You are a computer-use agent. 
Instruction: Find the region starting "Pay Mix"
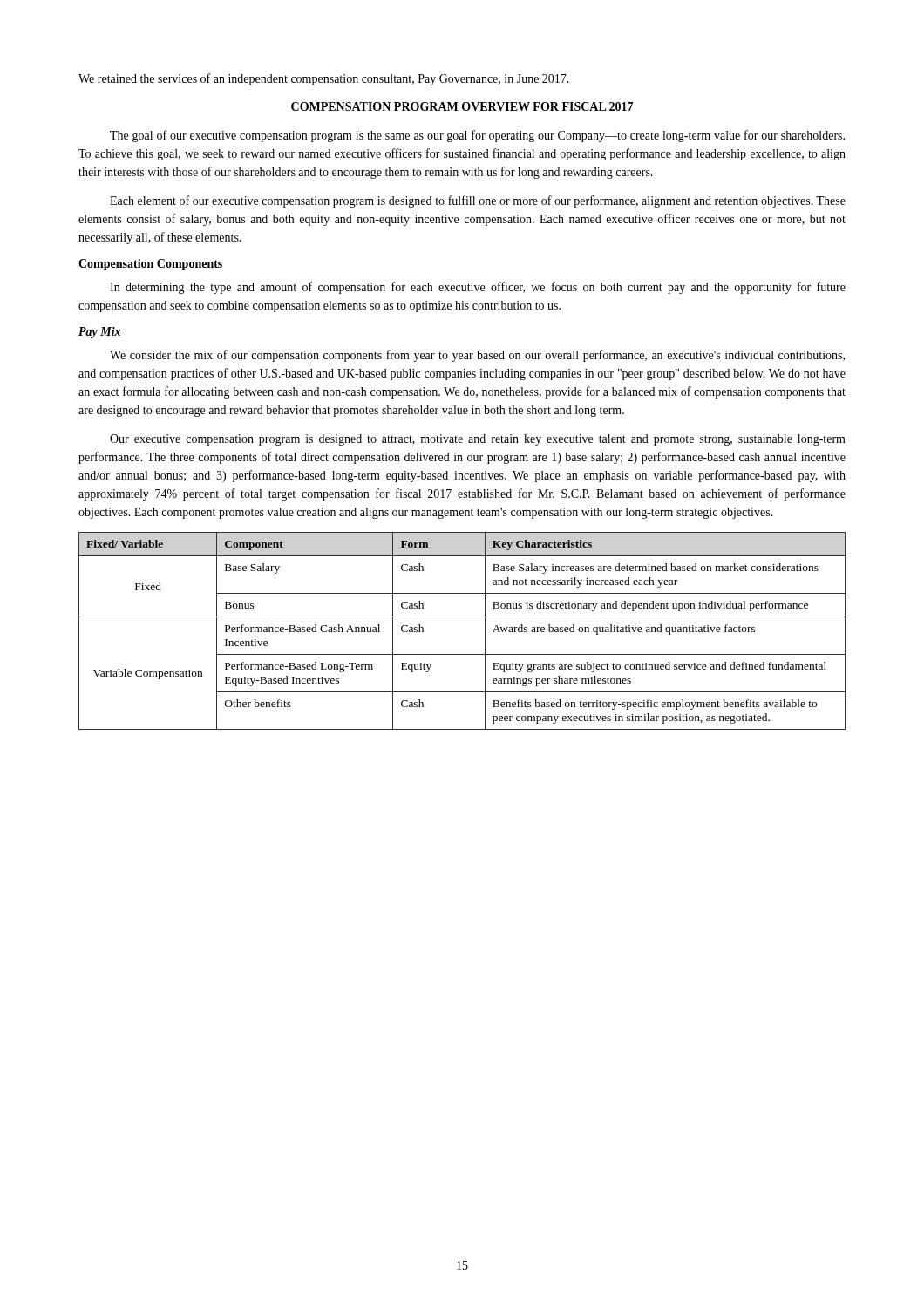[x=100, y=332]
